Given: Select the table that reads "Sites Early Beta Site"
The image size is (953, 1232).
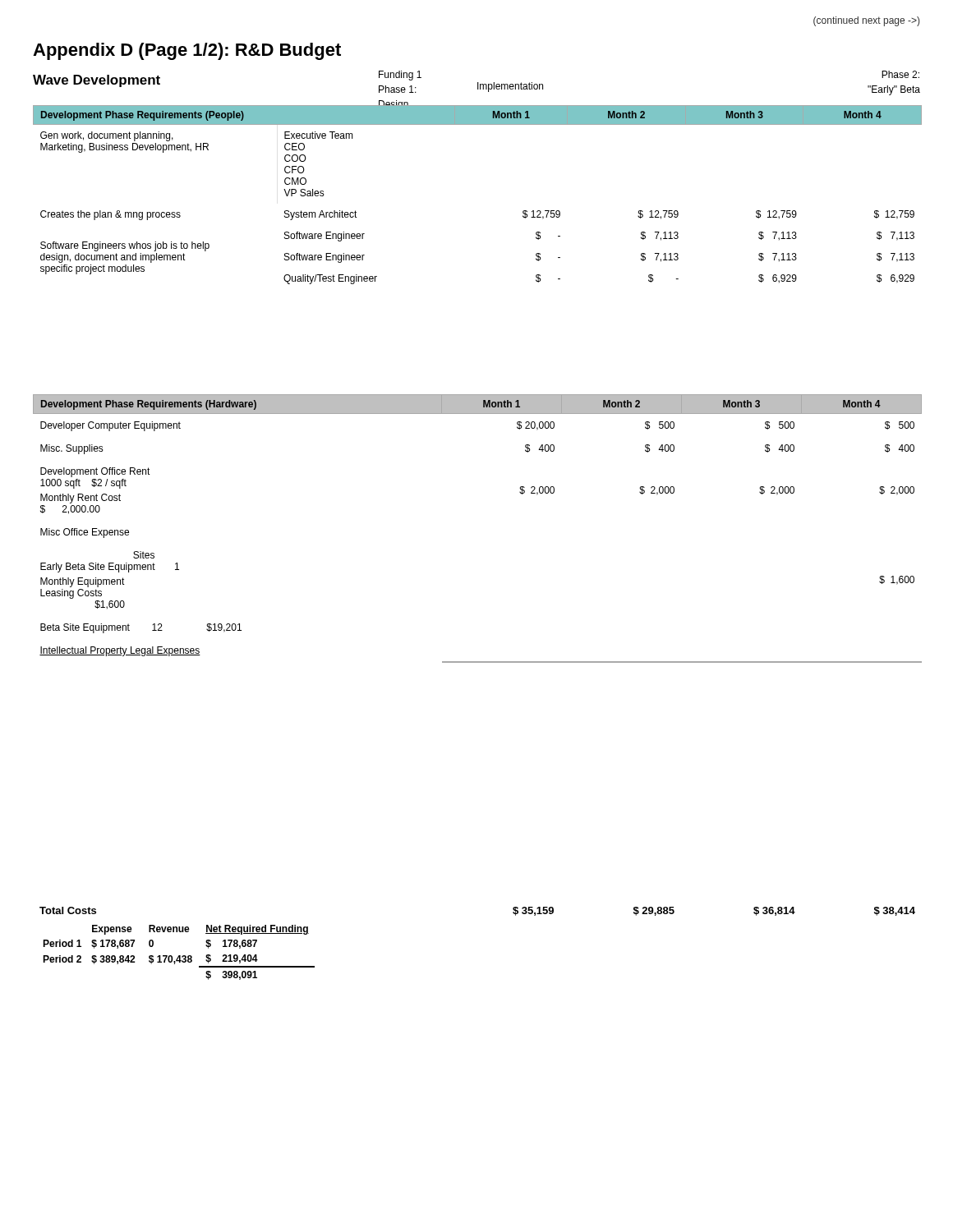Looking at the screenshot, I should pyautogui.click(x=477, y=529).
